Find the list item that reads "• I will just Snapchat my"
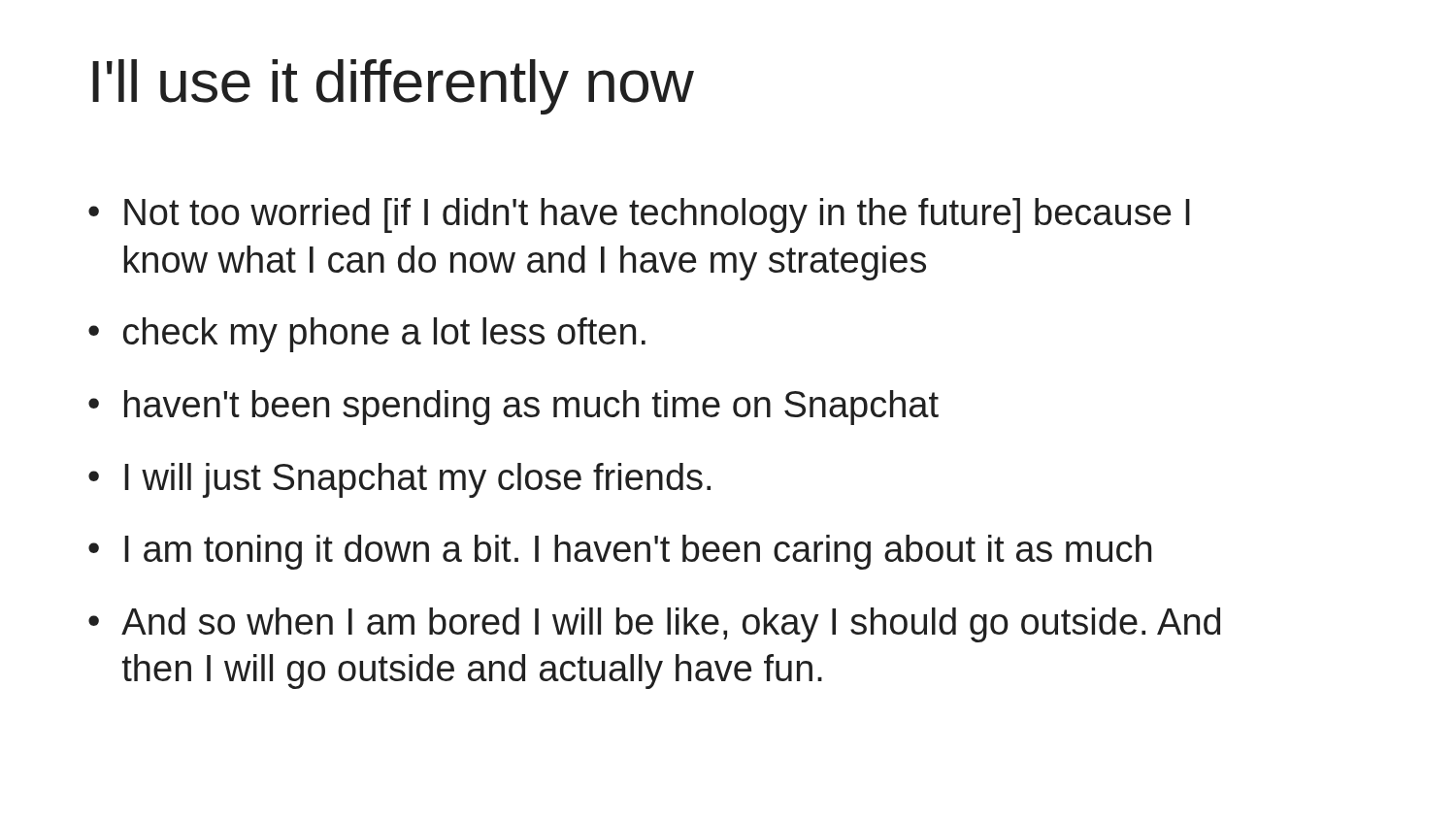The image size is (1456, 819). click(401, 477)
